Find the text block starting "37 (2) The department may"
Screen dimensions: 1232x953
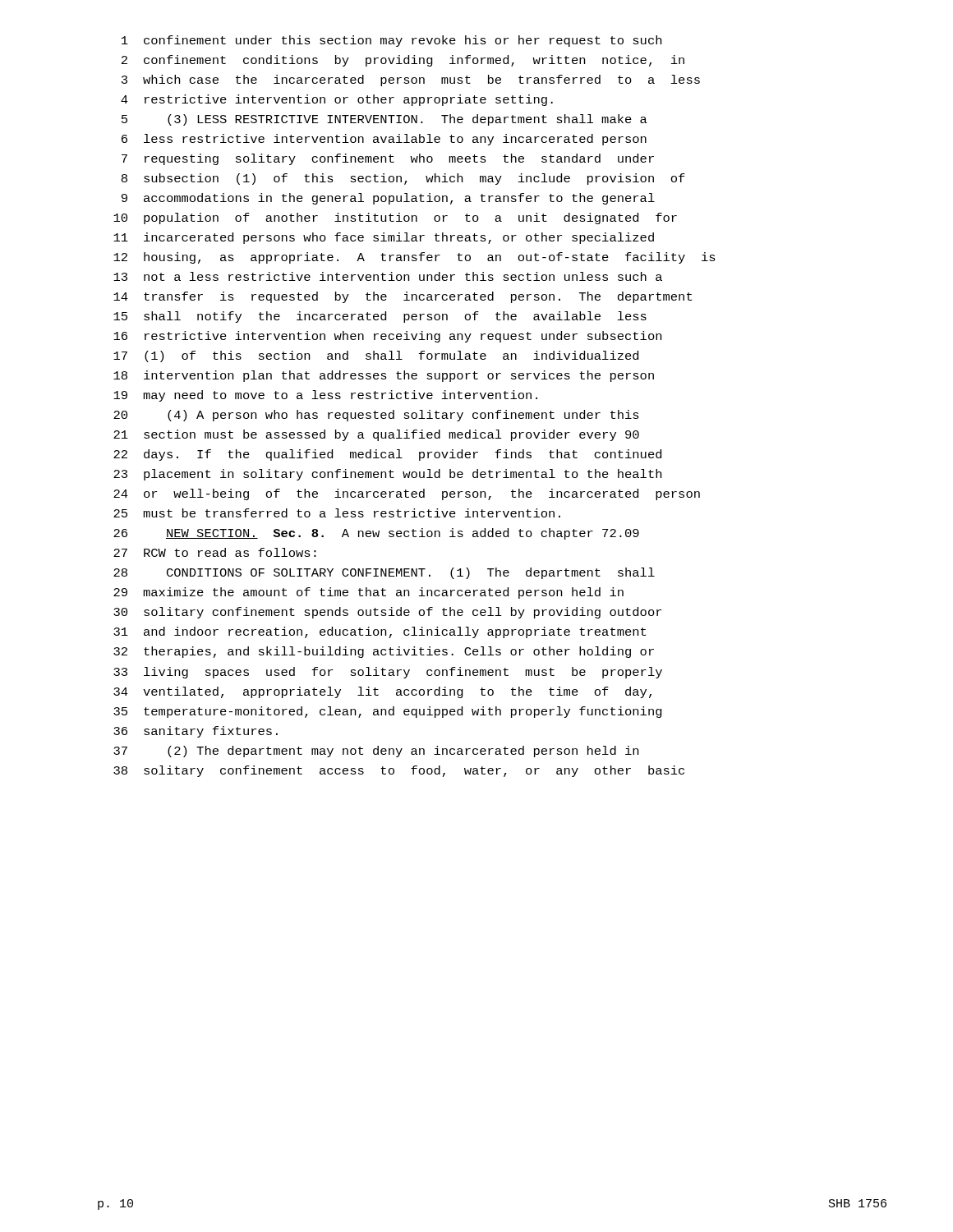tap(492, 751)
